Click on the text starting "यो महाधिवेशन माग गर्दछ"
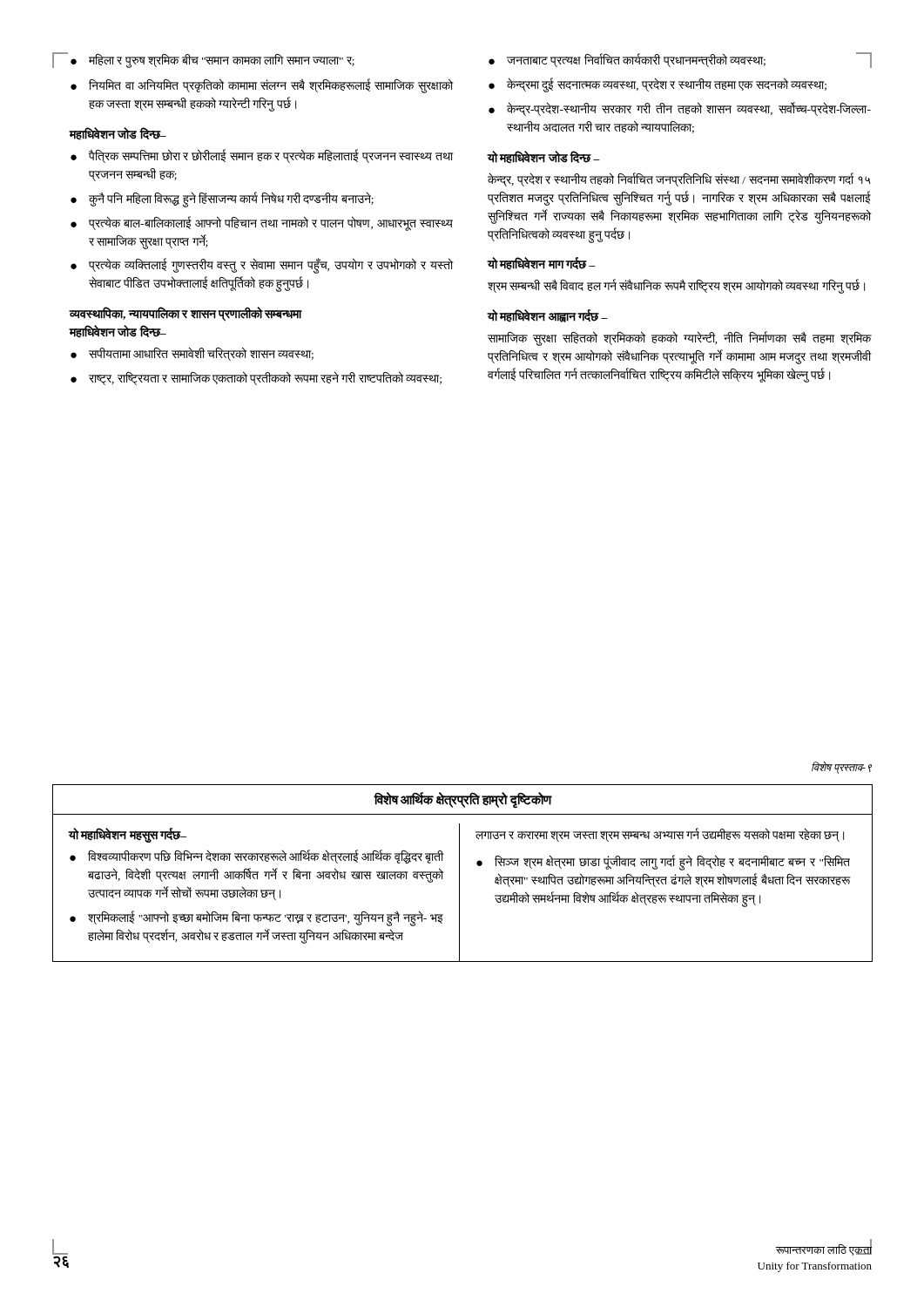924x1307 pixels. [x=541, y=265]
